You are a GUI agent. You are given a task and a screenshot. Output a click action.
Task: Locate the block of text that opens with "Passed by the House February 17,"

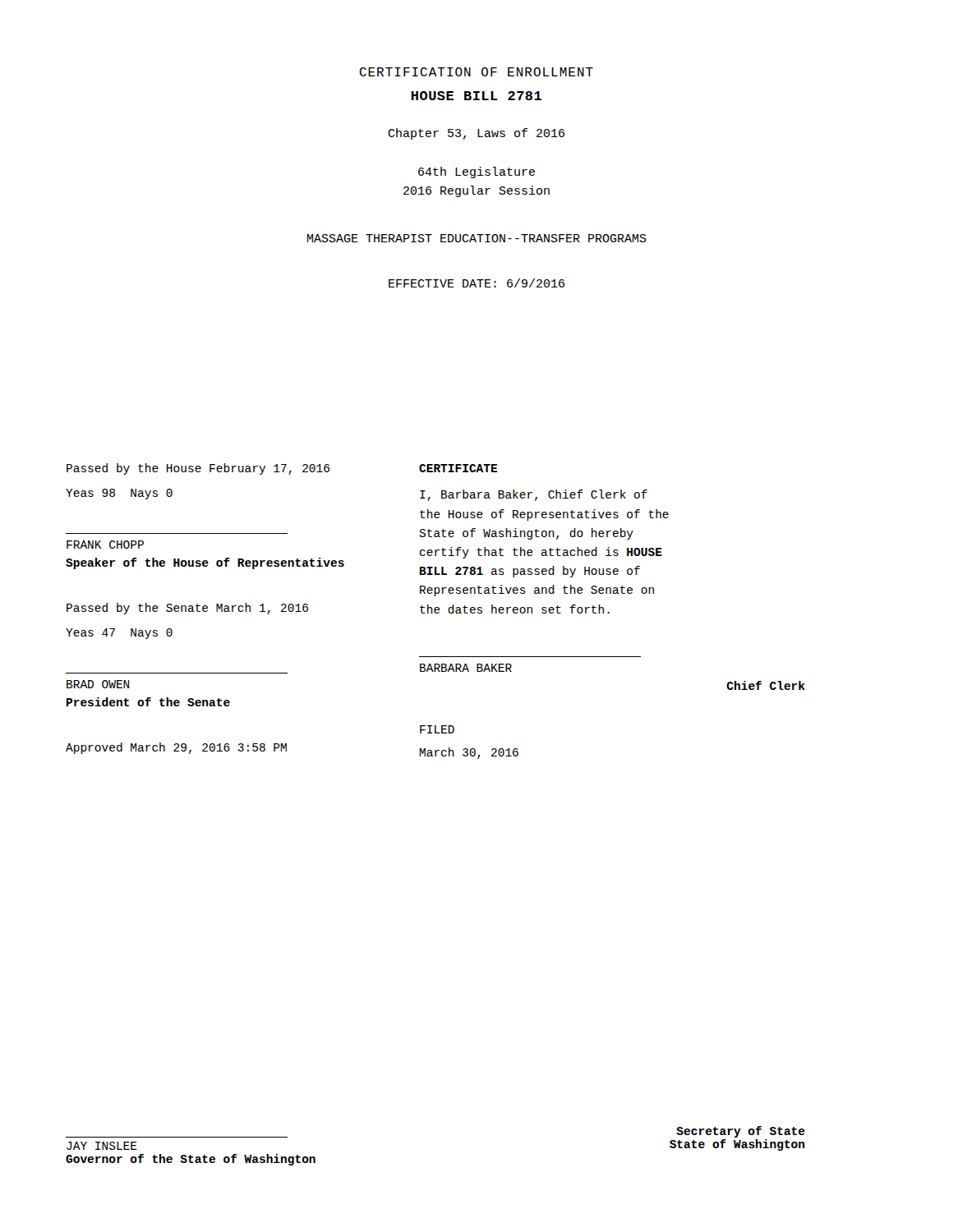pos(230,482)
